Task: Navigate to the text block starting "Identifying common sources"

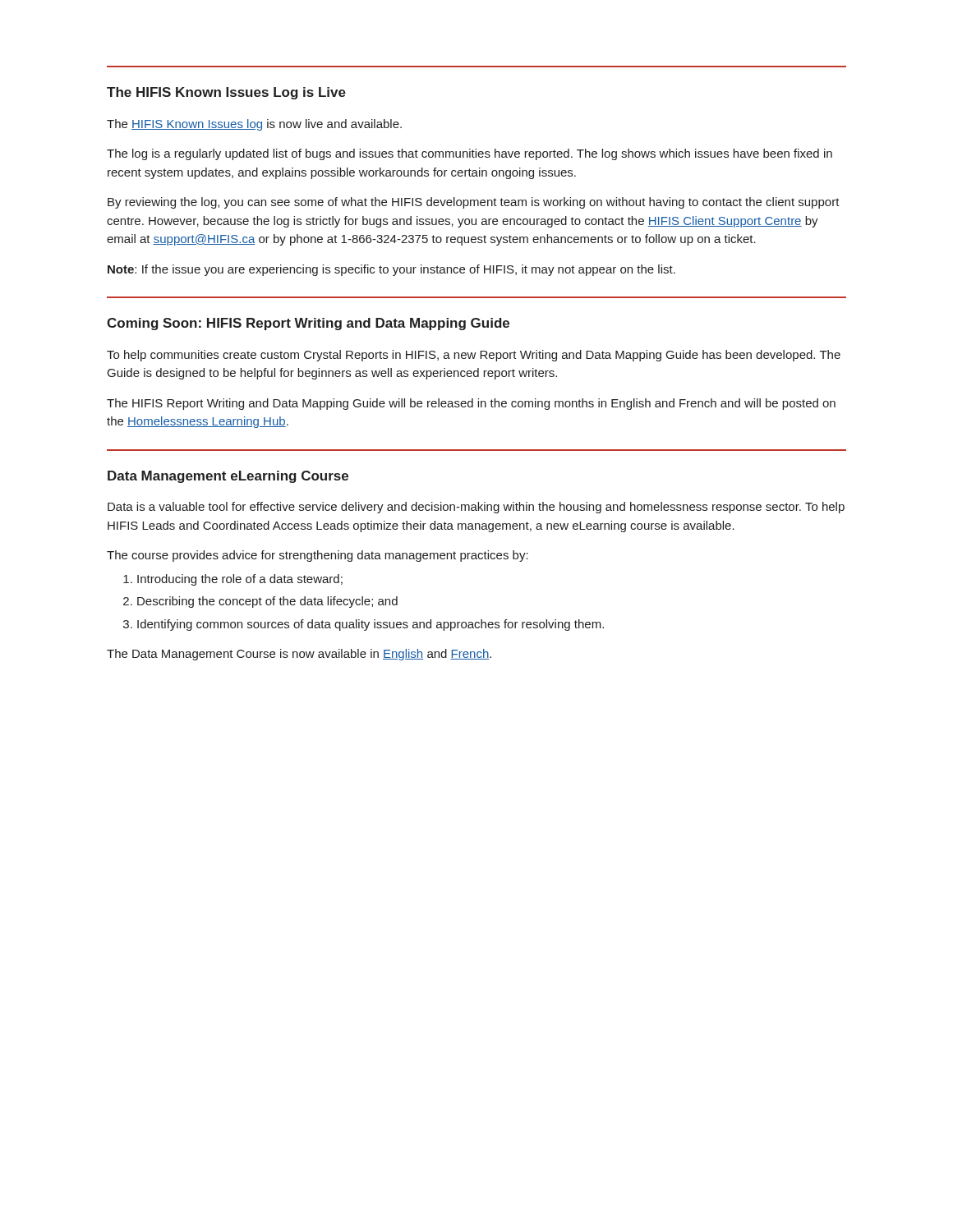Action: pos(491,624)
